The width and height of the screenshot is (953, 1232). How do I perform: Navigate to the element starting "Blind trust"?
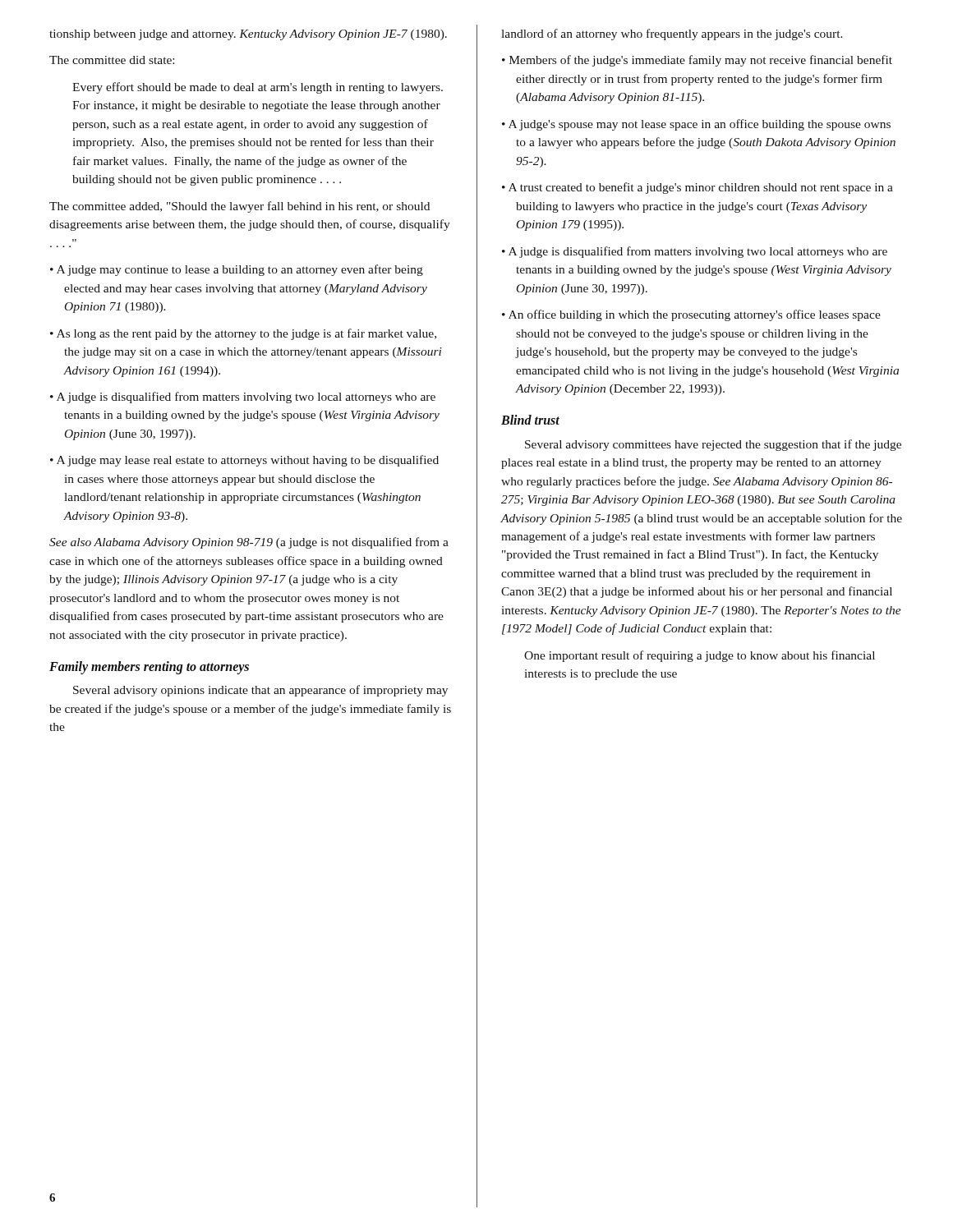(530, 420)
